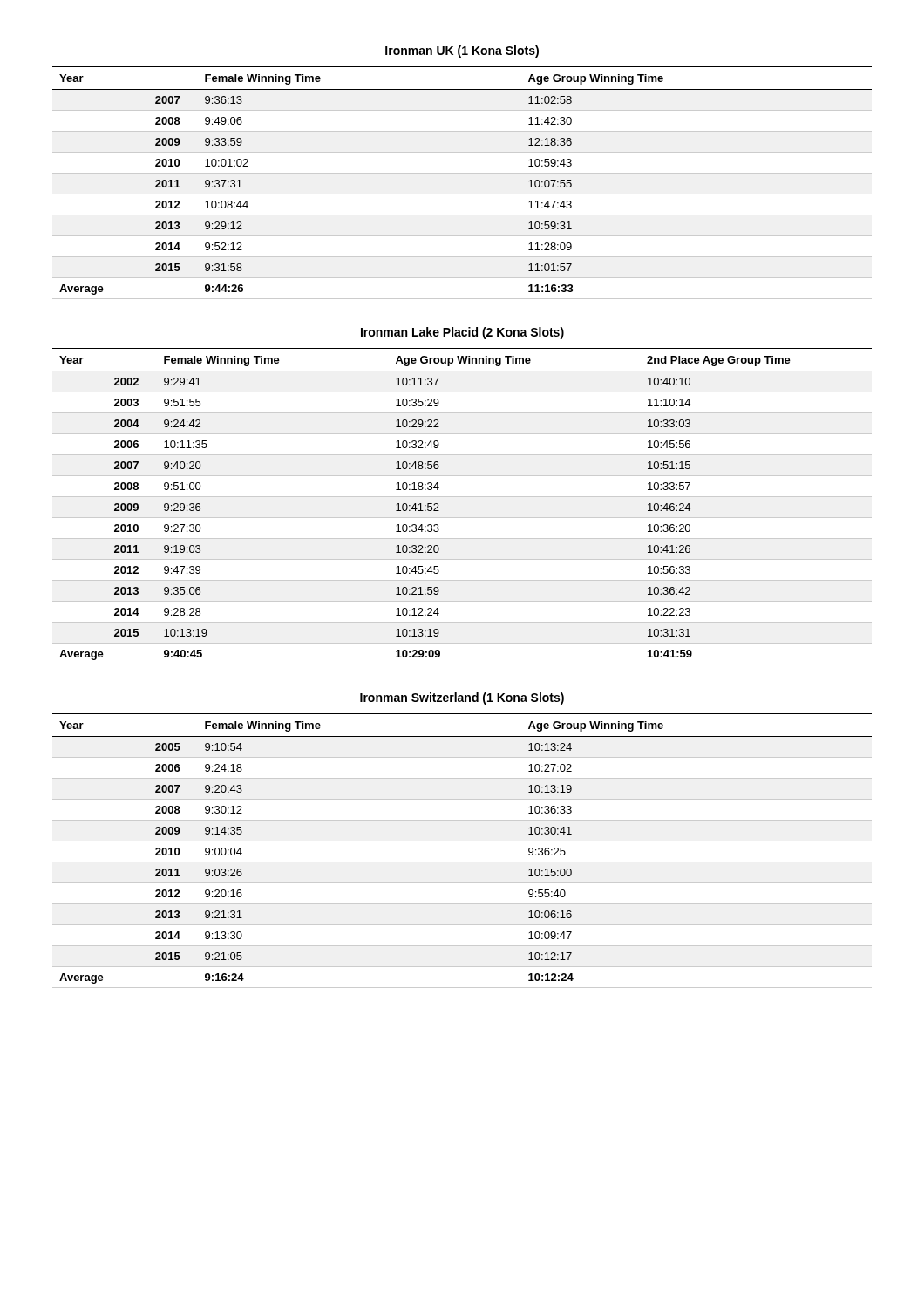Find the text block starting "Ironman UK (1 Kona Slots)"
Image resolution: width=924 pixels, height=1308 pixels.
pyautogui.click(x=462, y=51)
